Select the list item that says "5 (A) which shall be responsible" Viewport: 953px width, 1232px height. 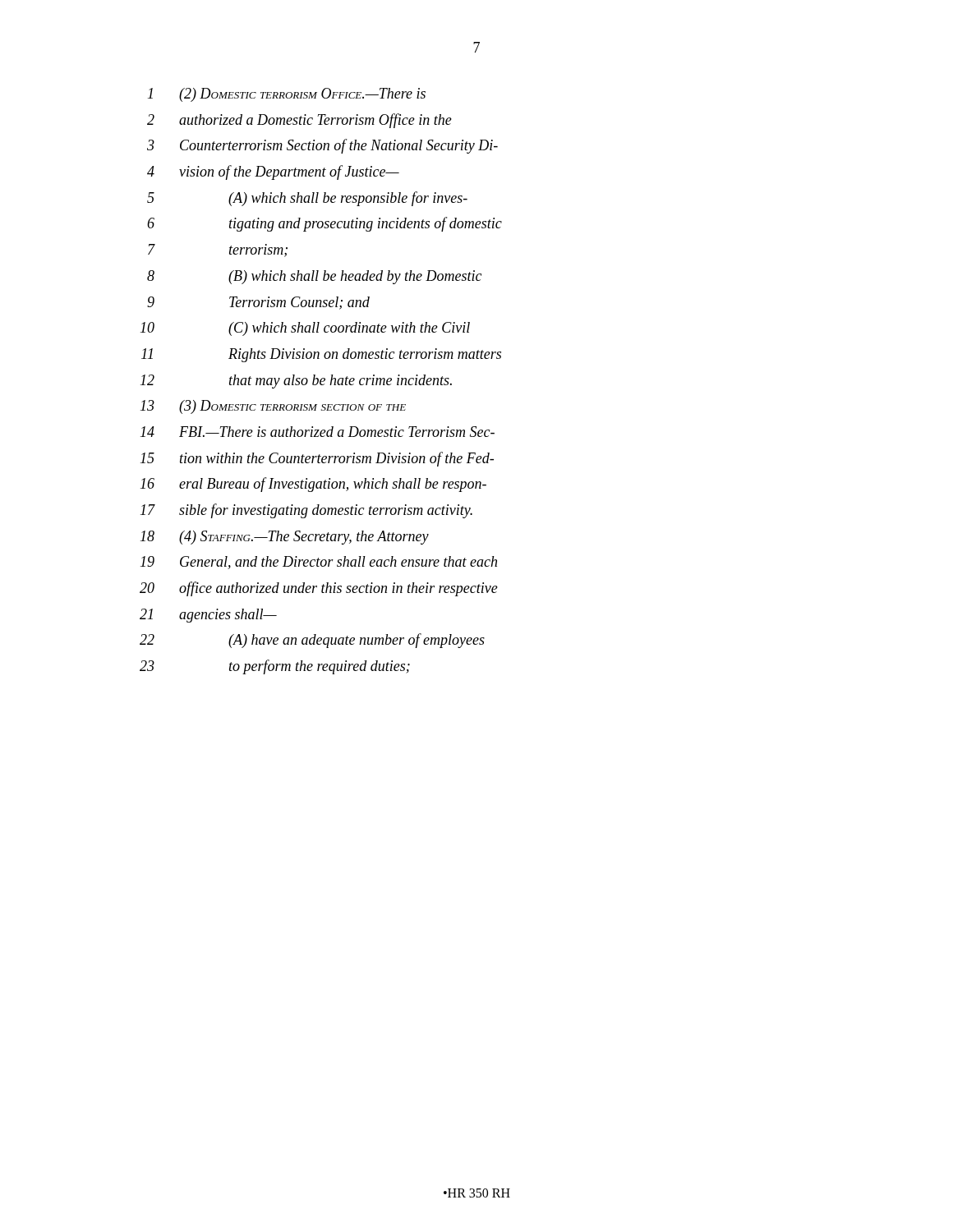tap(307, 199)
